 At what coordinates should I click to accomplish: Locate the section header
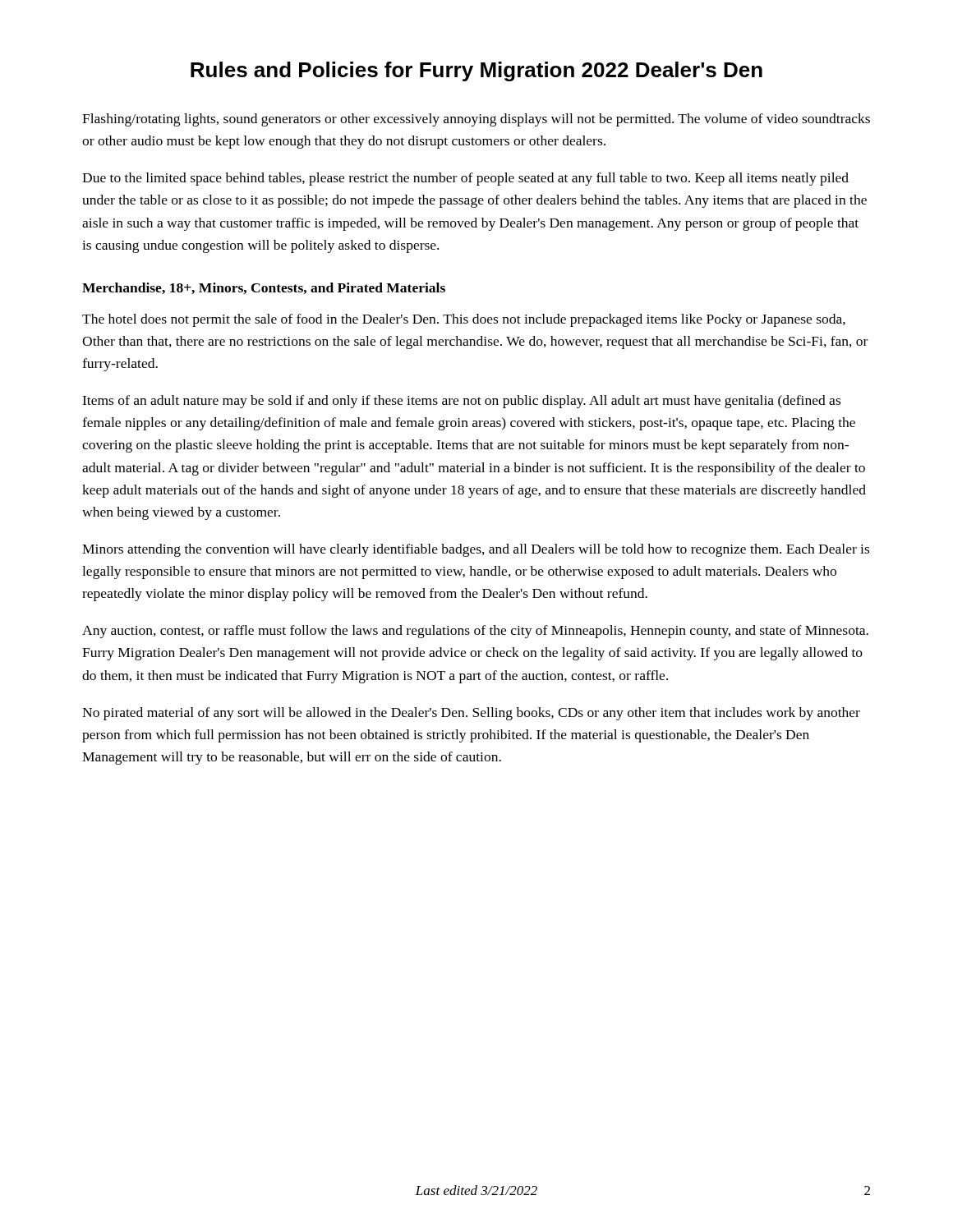264,287
